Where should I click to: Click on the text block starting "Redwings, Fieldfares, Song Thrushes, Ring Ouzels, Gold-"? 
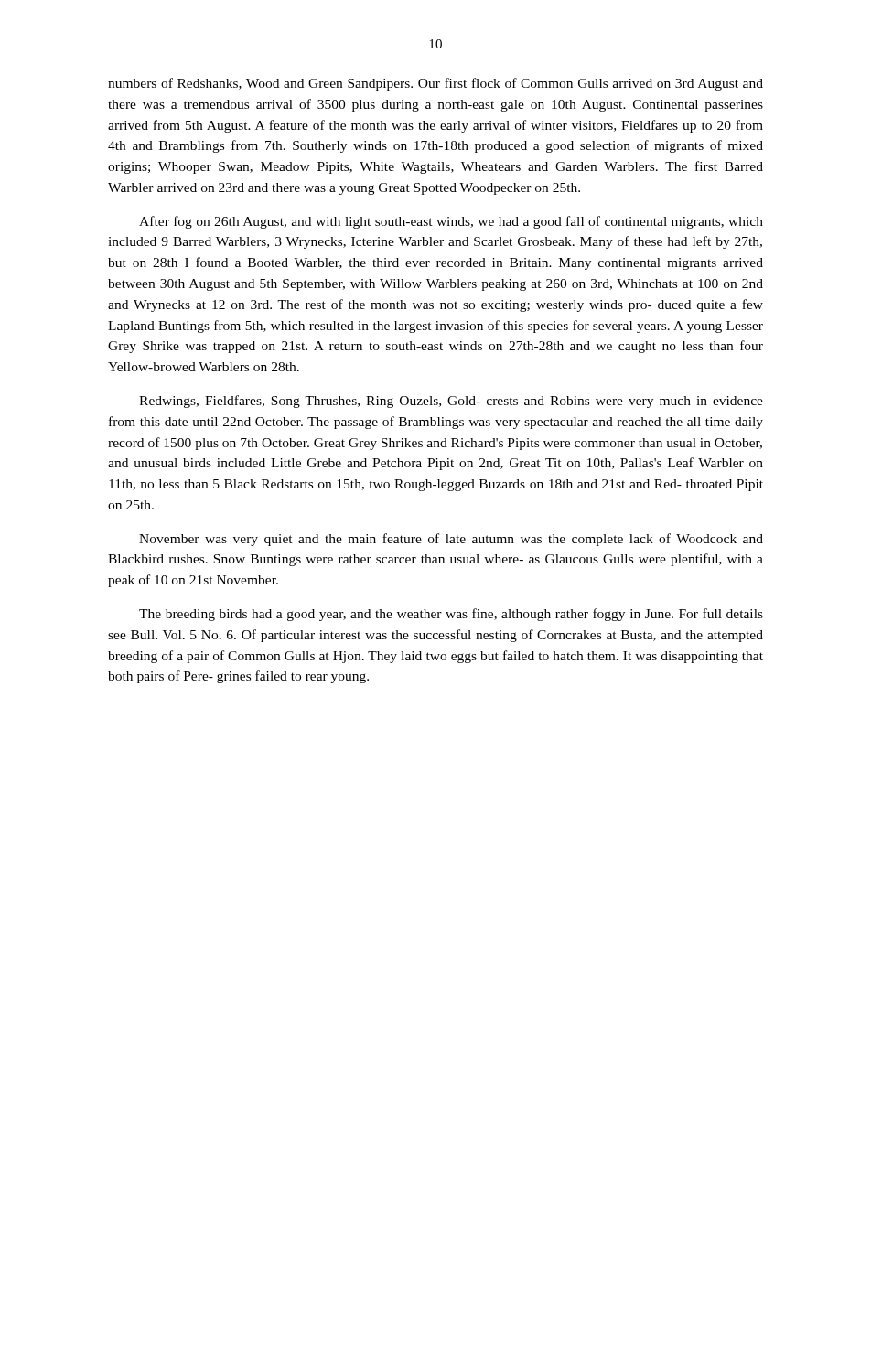(x=436, y=452)
